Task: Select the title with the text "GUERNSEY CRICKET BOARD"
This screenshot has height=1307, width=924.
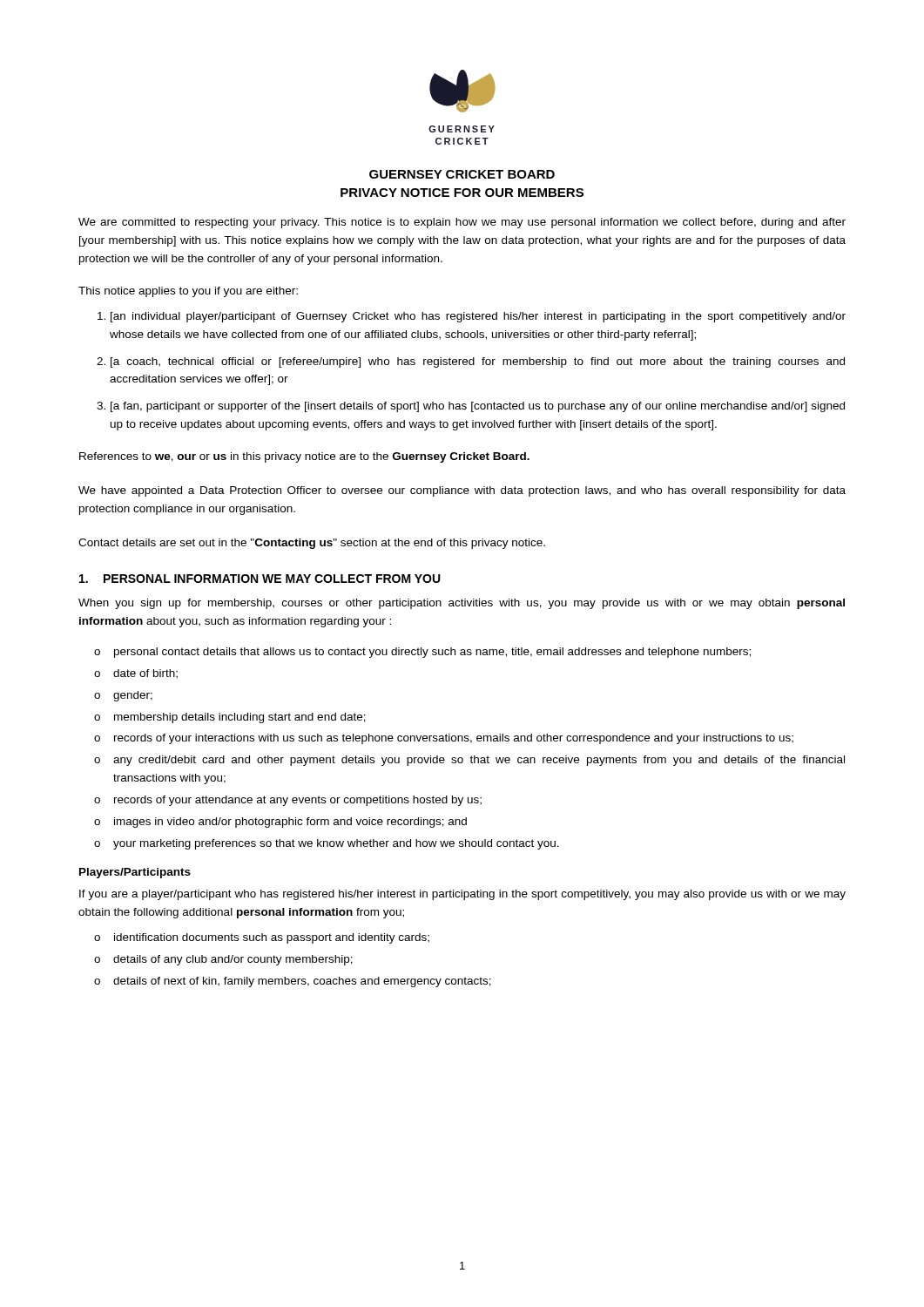Action: [x=462, y=174]
